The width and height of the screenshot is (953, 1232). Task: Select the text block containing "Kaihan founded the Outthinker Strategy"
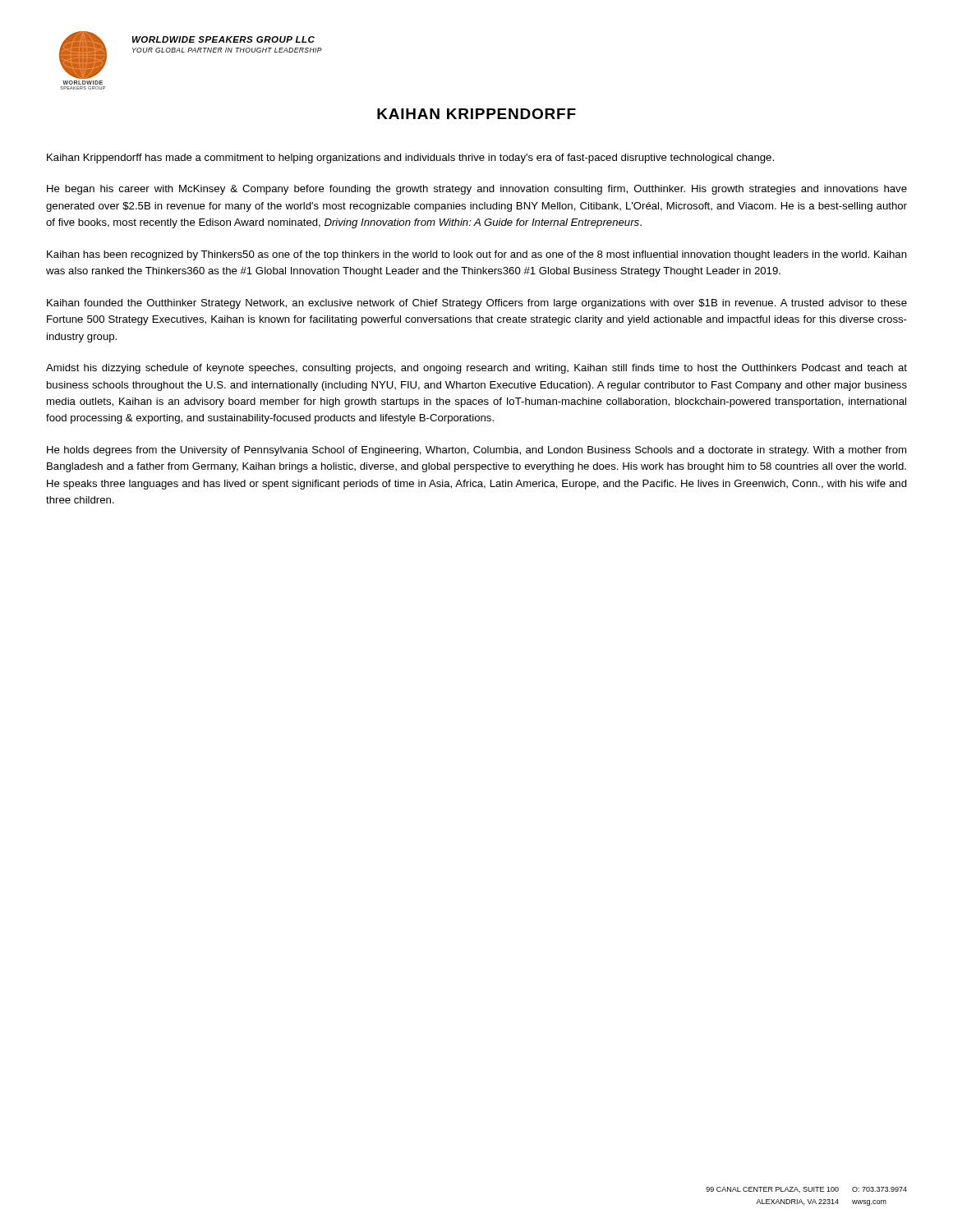coord(476,319)
